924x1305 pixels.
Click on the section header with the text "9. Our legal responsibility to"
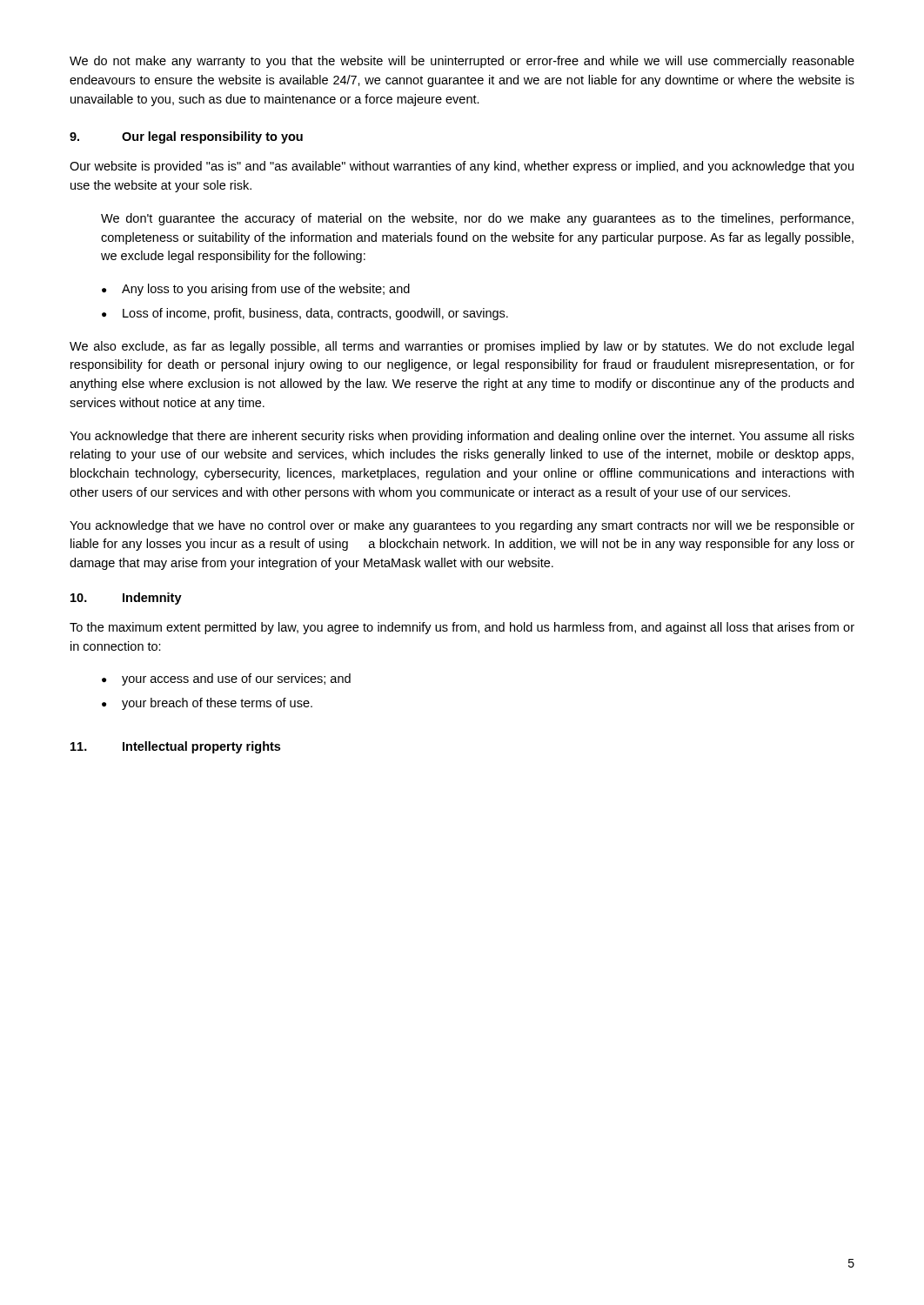186,137
